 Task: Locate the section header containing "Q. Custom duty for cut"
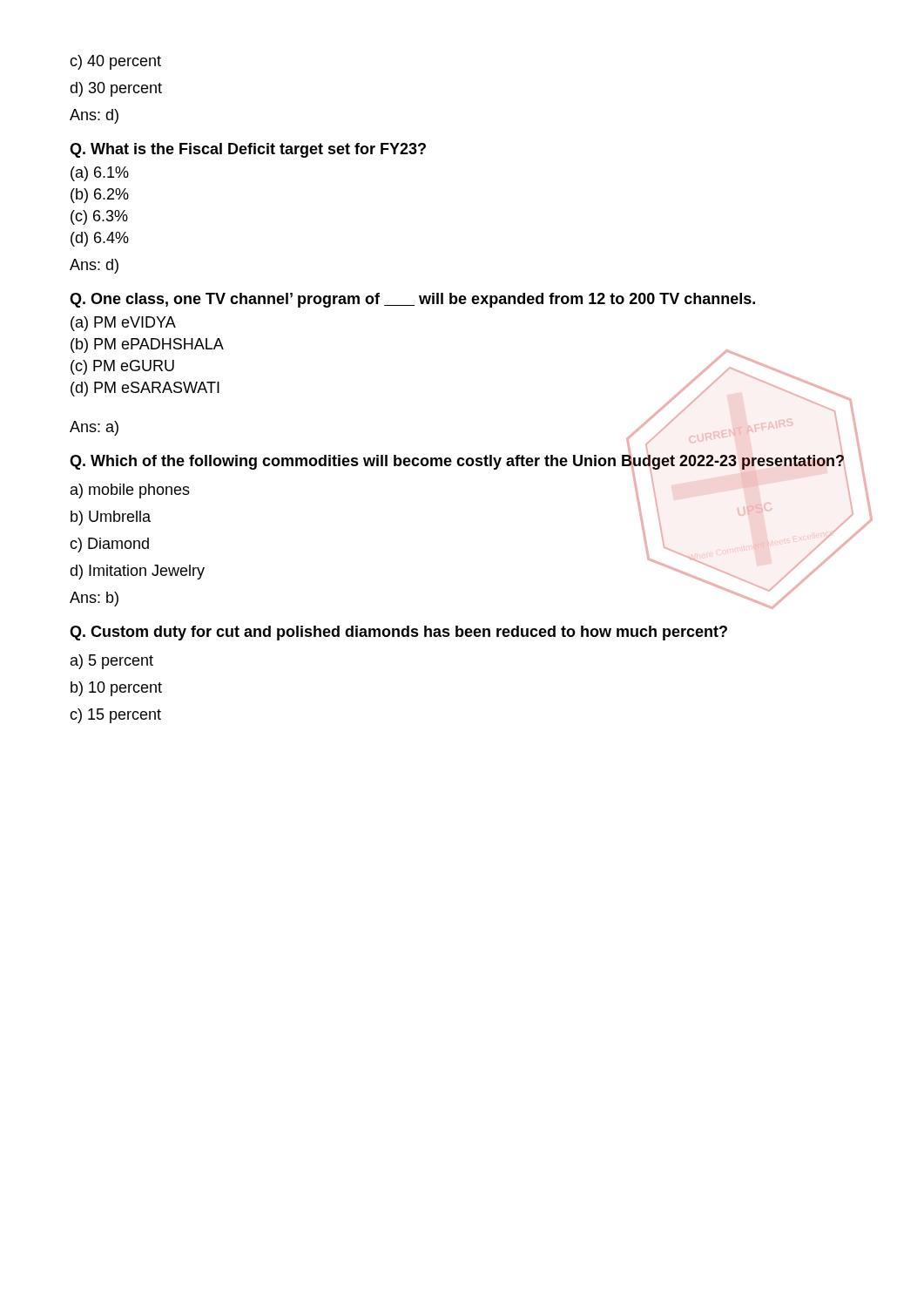tap(399, 632)
